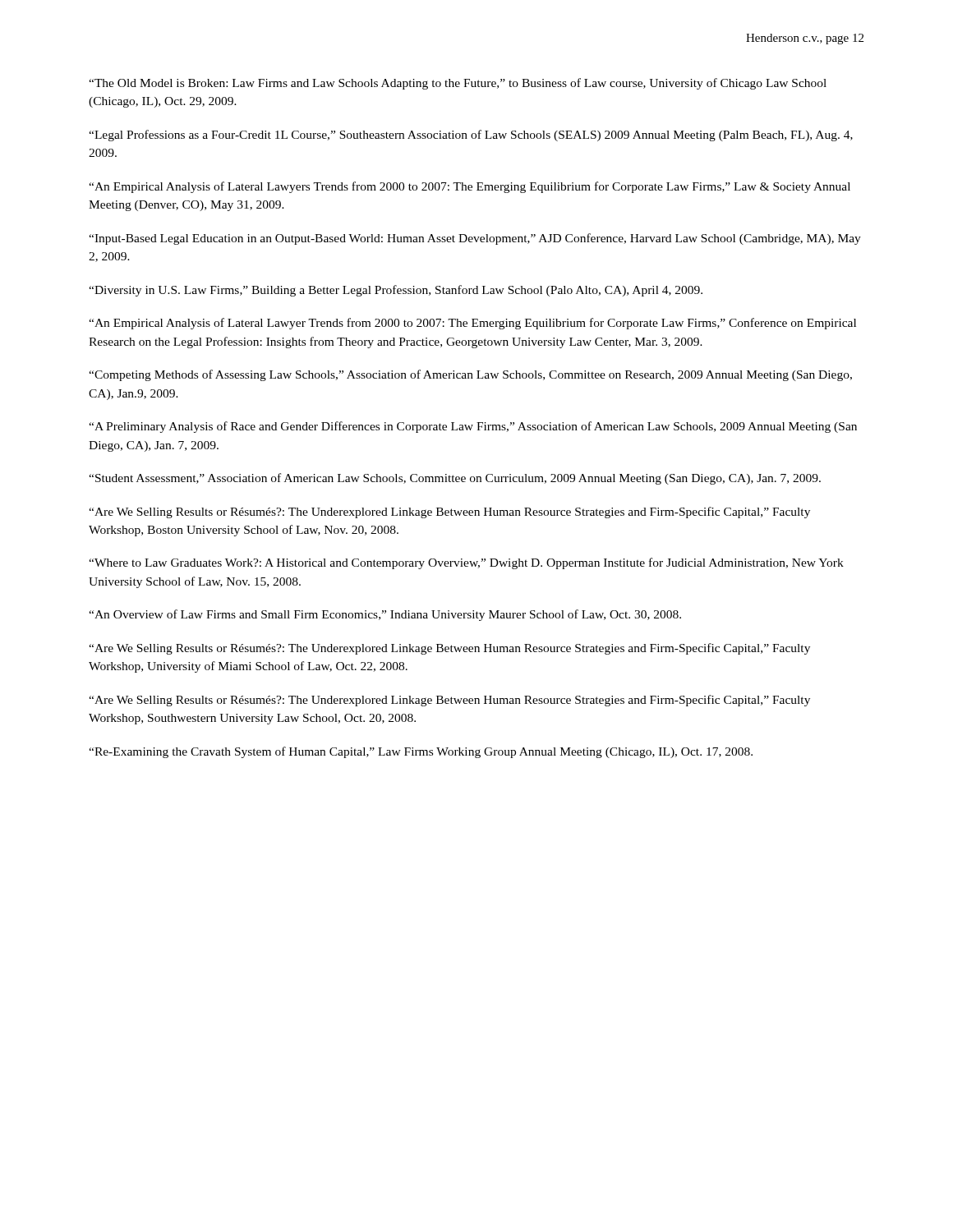Select the list item that reads "“Re-Examining the Cravath System of"
Viewport: 953px width, 1232px height.
tap(421, 751)
